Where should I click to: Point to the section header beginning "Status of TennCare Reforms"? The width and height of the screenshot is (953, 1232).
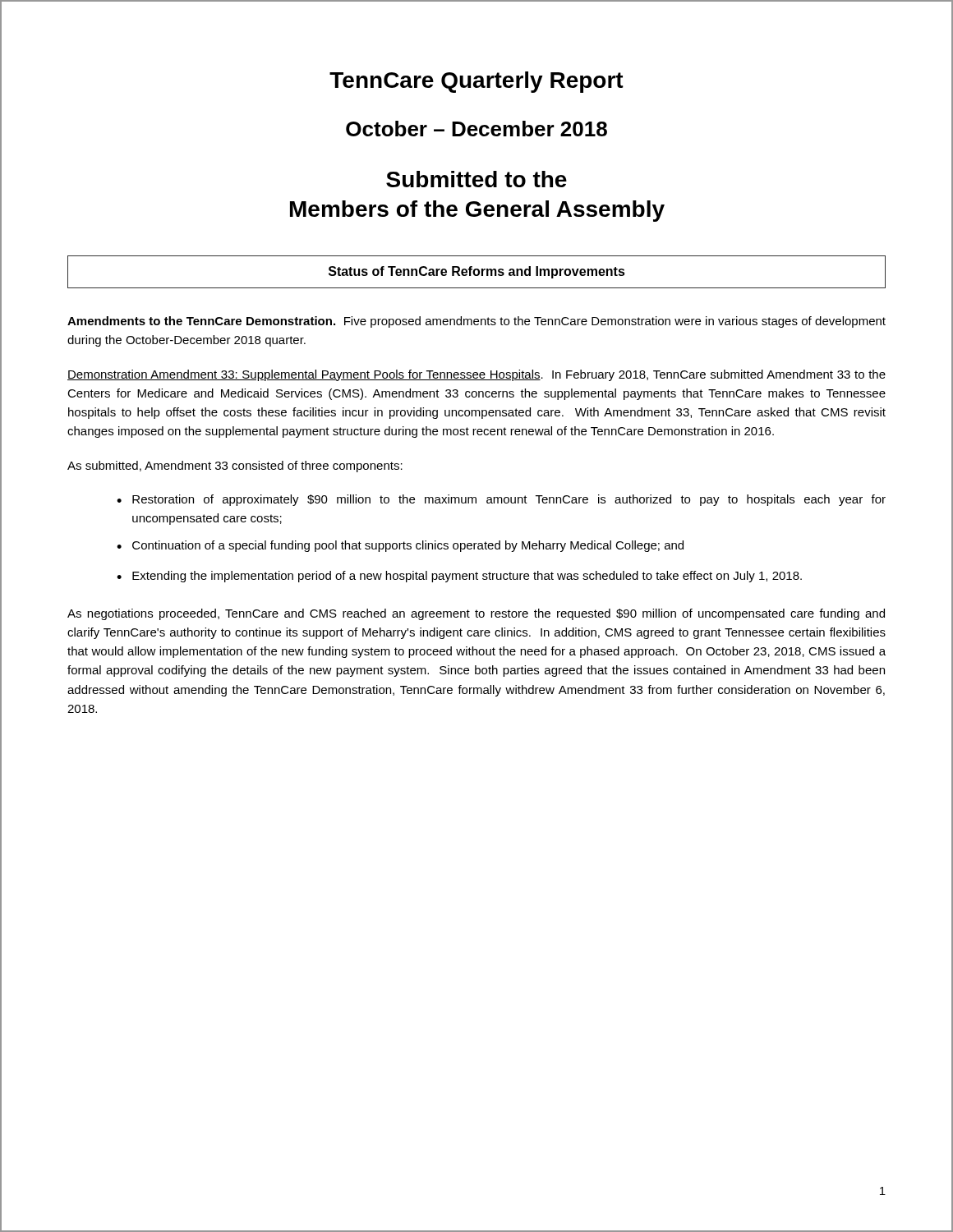point(476,271)
